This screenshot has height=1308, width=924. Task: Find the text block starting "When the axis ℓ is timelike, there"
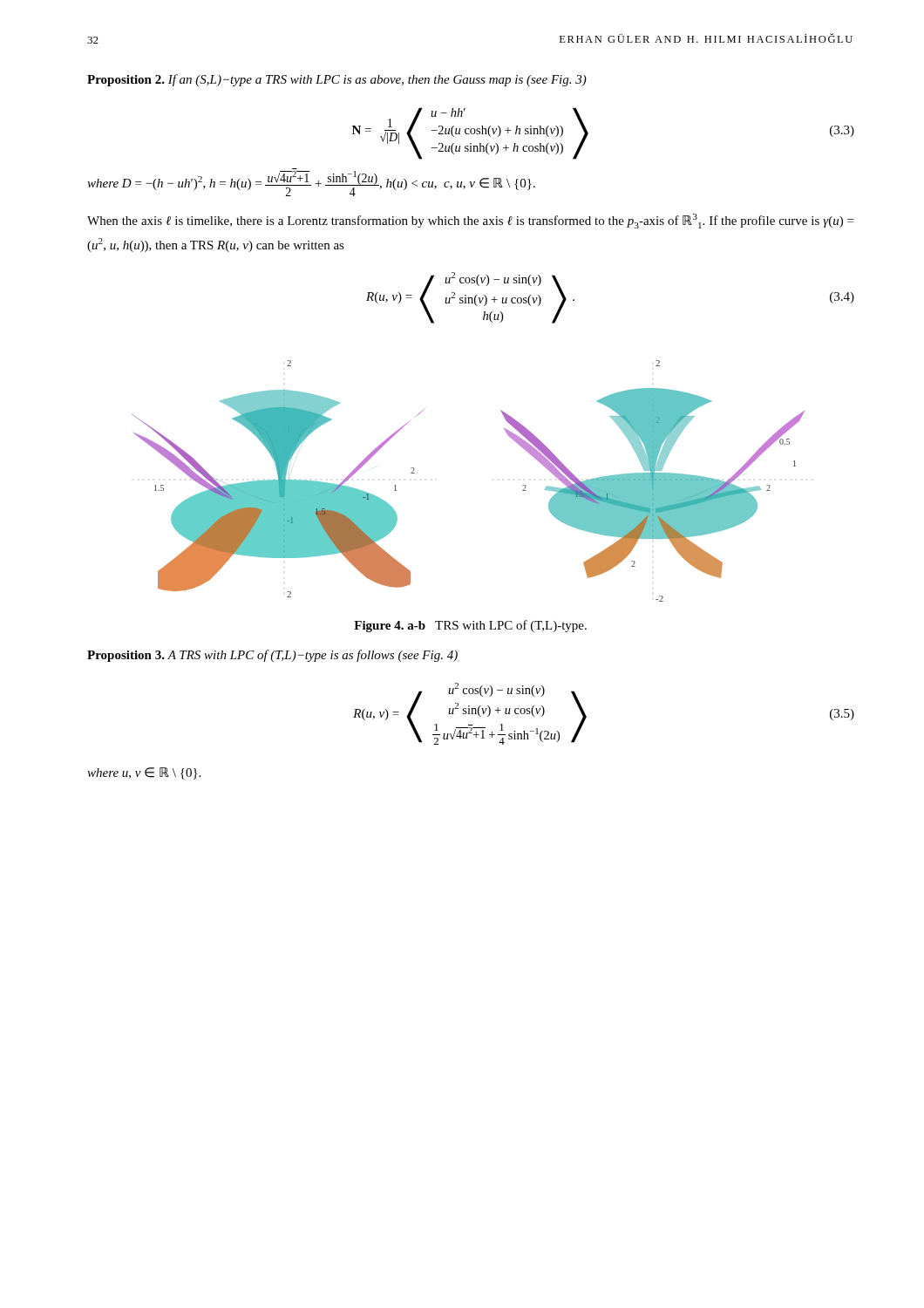click(471, 231)
